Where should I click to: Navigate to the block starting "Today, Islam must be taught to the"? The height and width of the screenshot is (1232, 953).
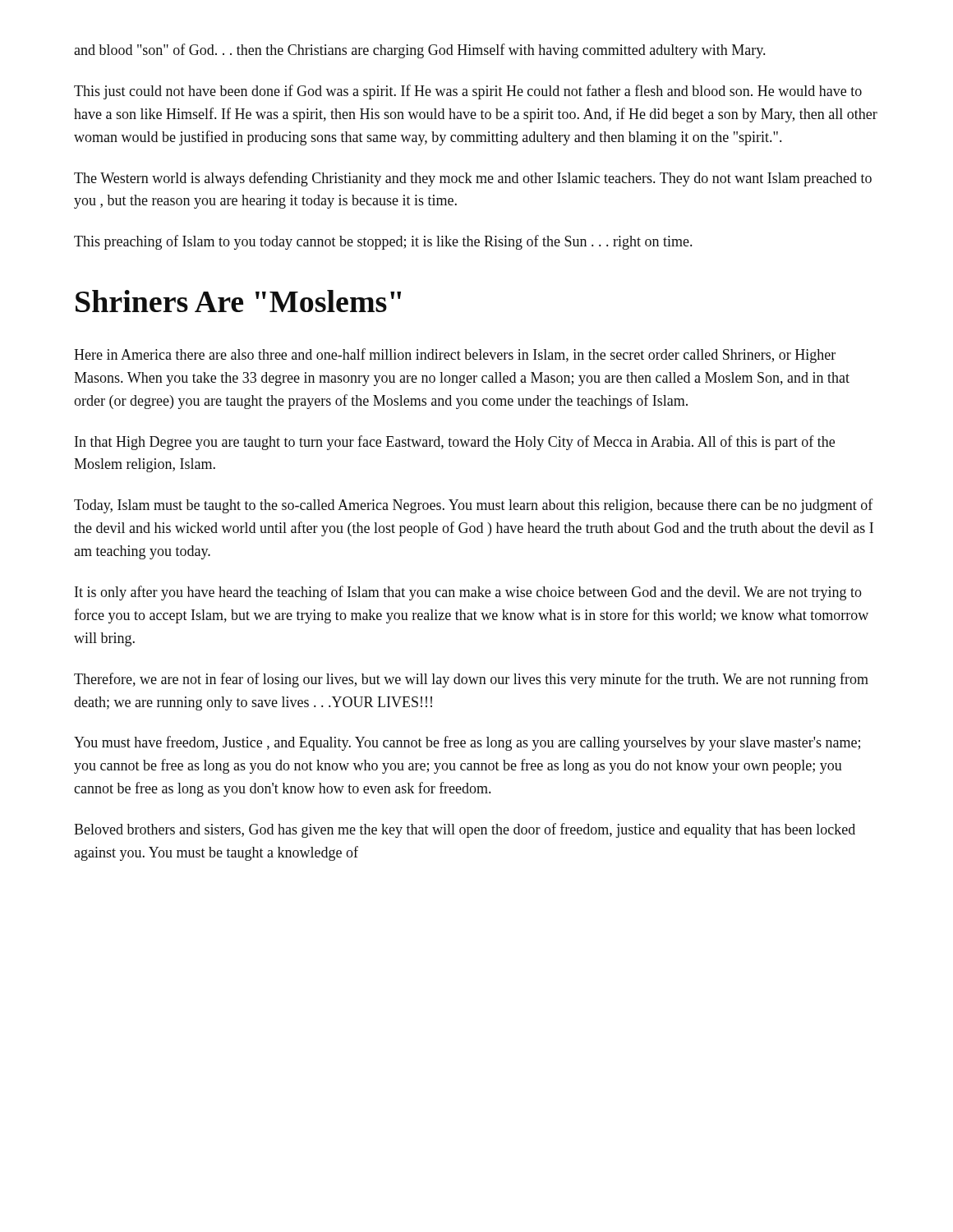pyautogui.click(x=474, y=528)
